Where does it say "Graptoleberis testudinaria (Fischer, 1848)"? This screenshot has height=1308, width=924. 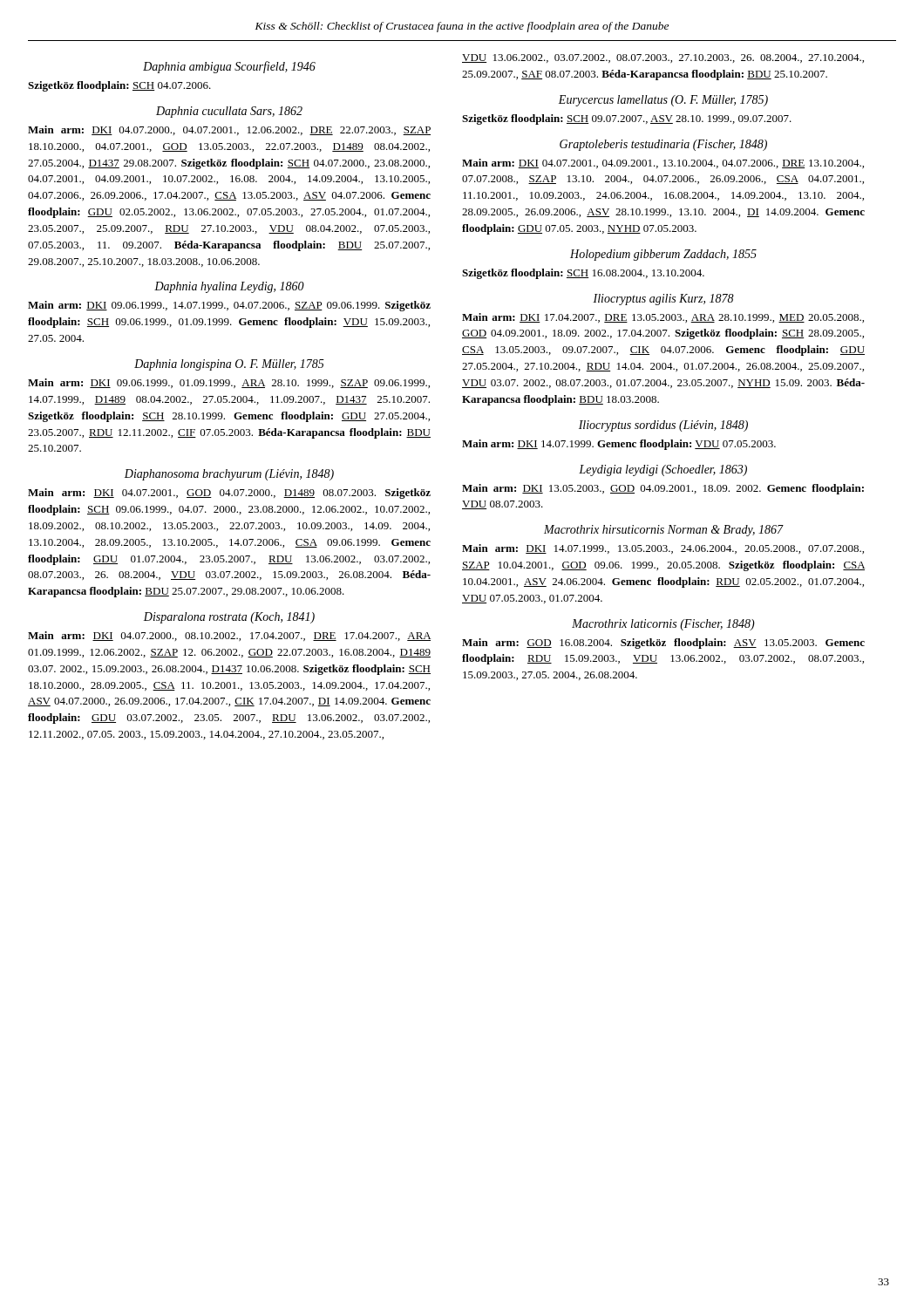pyautogui.click(x=663, y=144)
